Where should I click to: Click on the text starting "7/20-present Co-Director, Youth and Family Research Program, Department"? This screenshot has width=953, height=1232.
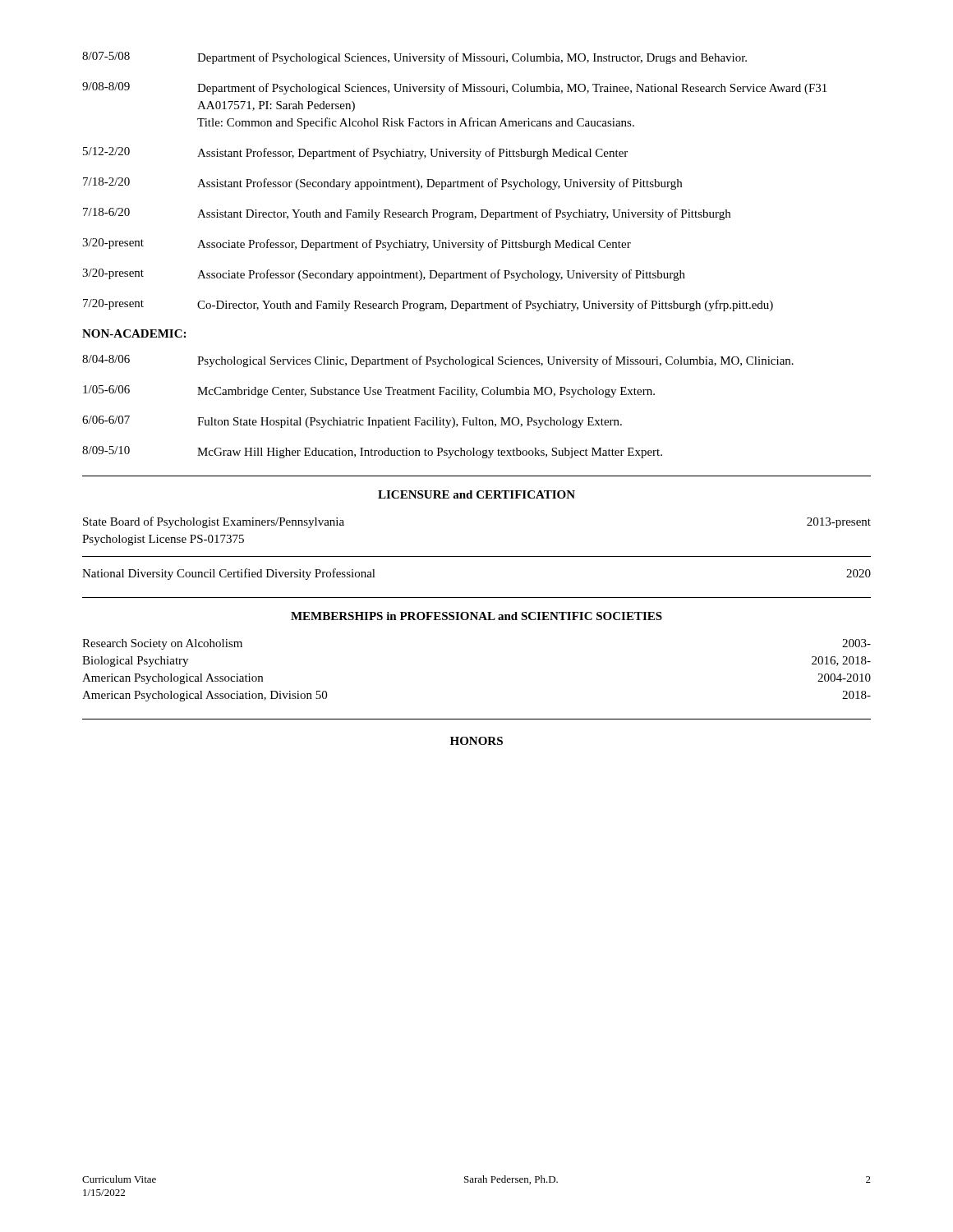[476, 305]
